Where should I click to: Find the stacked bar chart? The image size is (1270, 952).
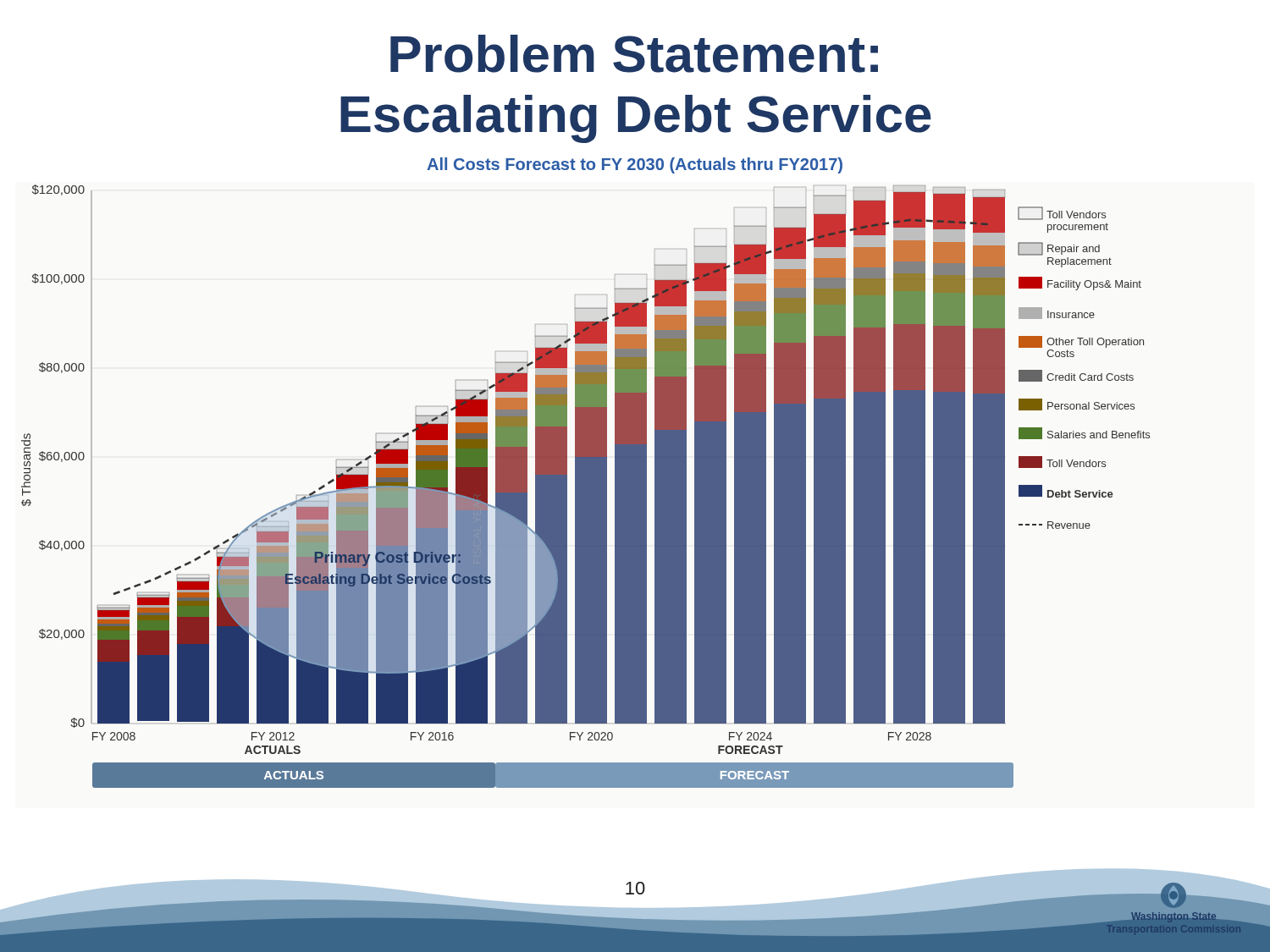pyautogui.click(x=635, y=495)
